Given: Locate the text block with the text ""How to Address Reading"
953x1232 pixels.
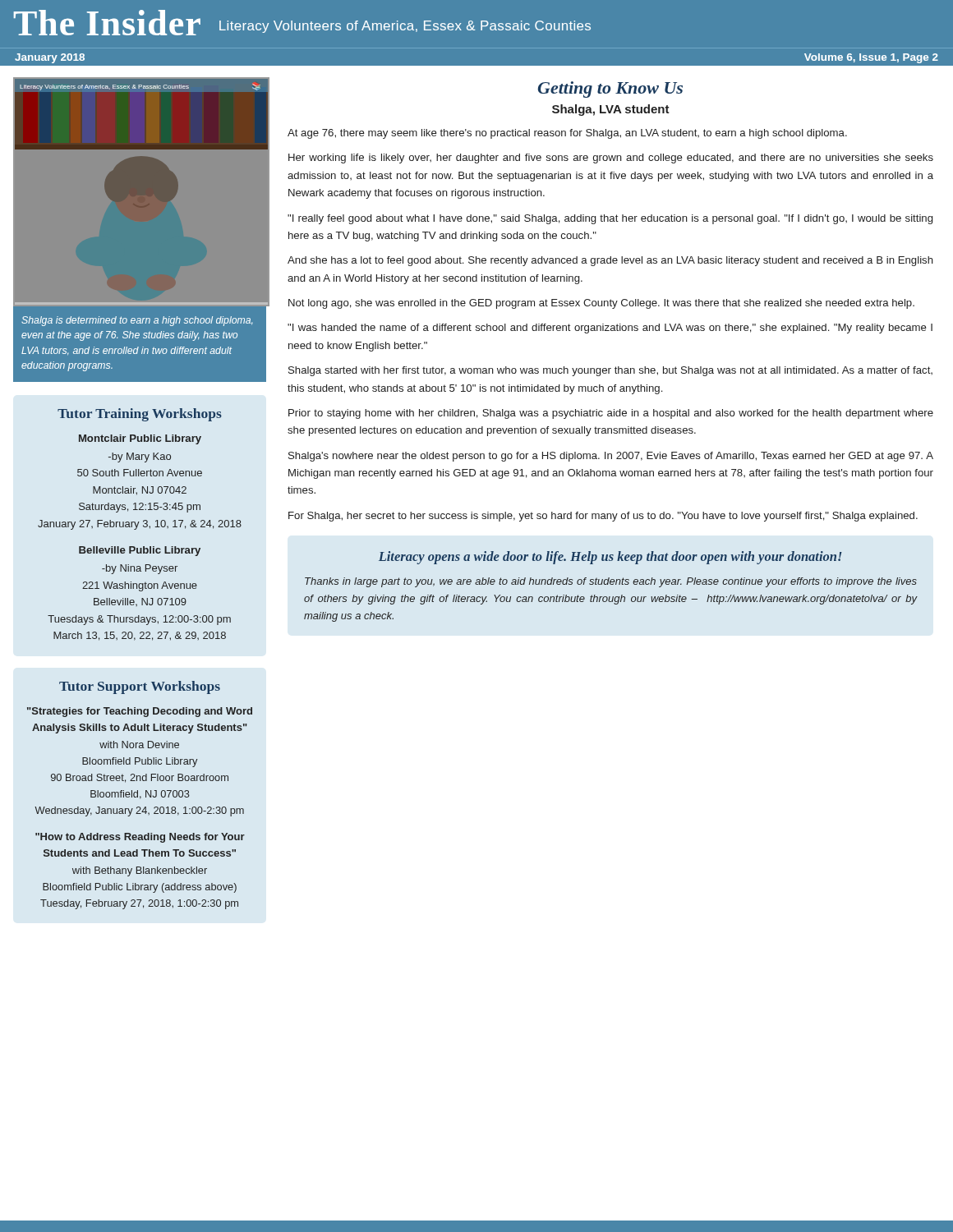Looking at the screenshot, I should (x=140, y=870).
